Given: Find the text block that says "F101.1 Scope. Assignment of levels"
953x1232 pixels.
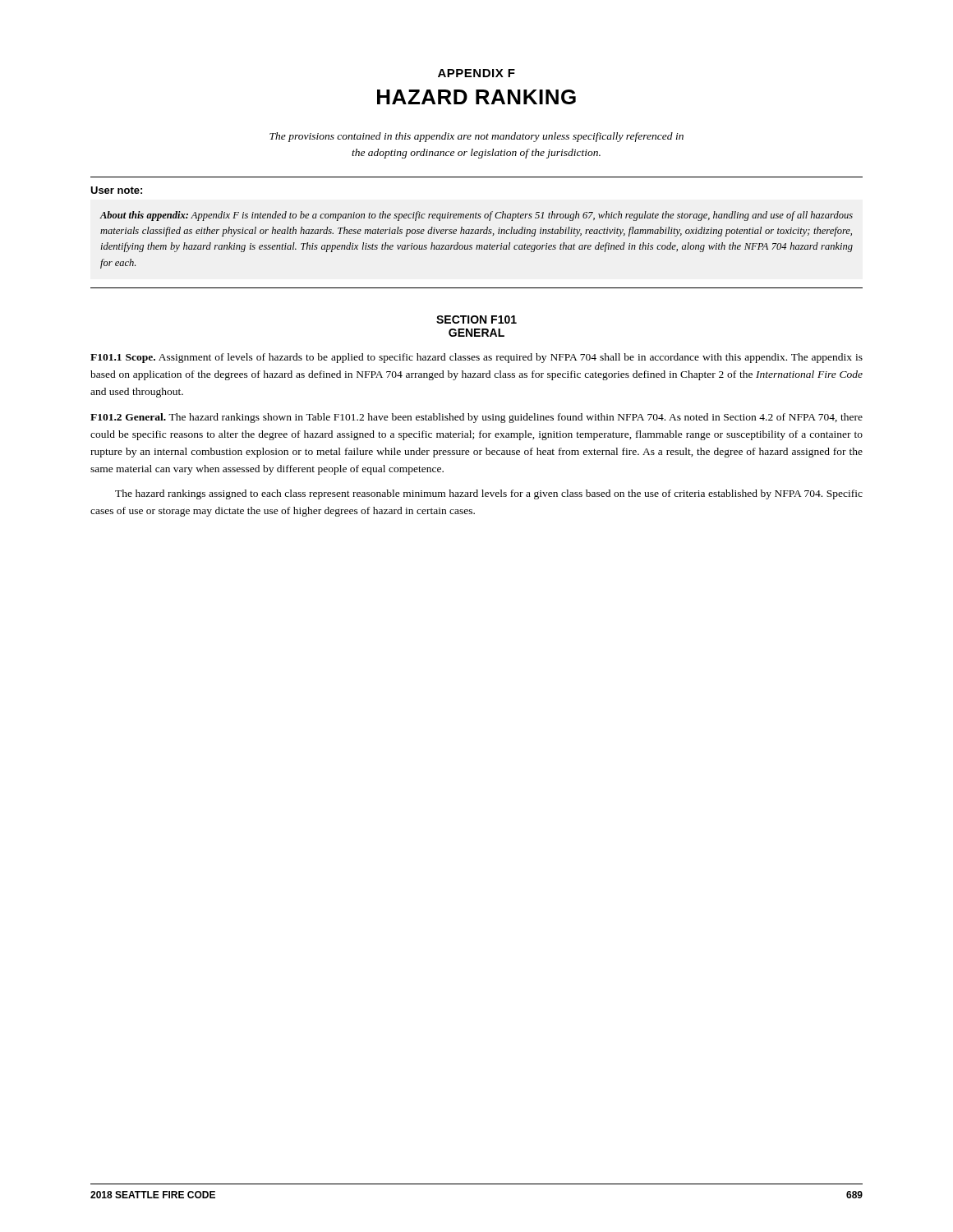Looking at the screenshot, I should [476, 374].
